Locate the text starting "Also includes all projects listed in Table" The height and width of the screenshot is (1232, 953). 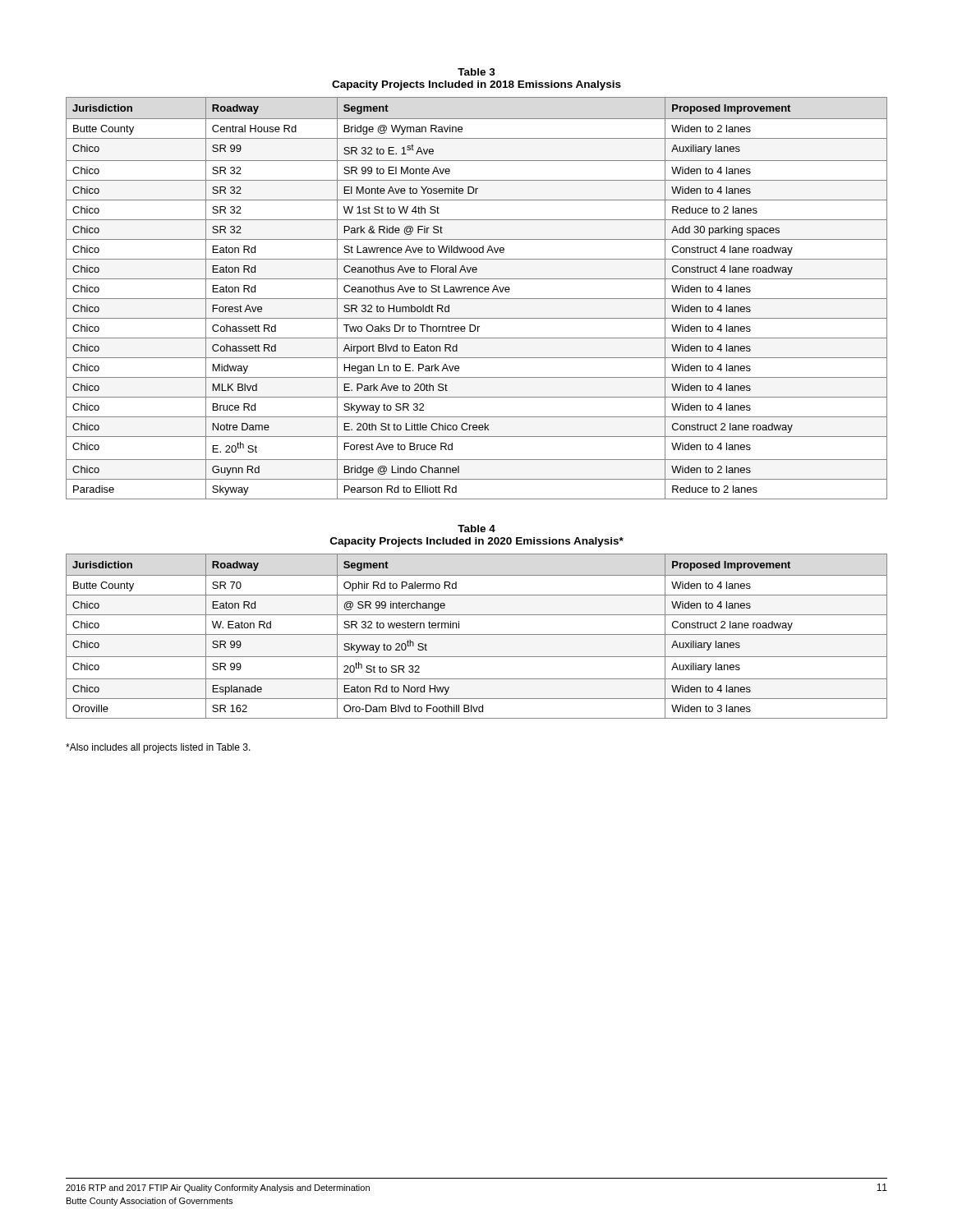(x=158, y=748)
